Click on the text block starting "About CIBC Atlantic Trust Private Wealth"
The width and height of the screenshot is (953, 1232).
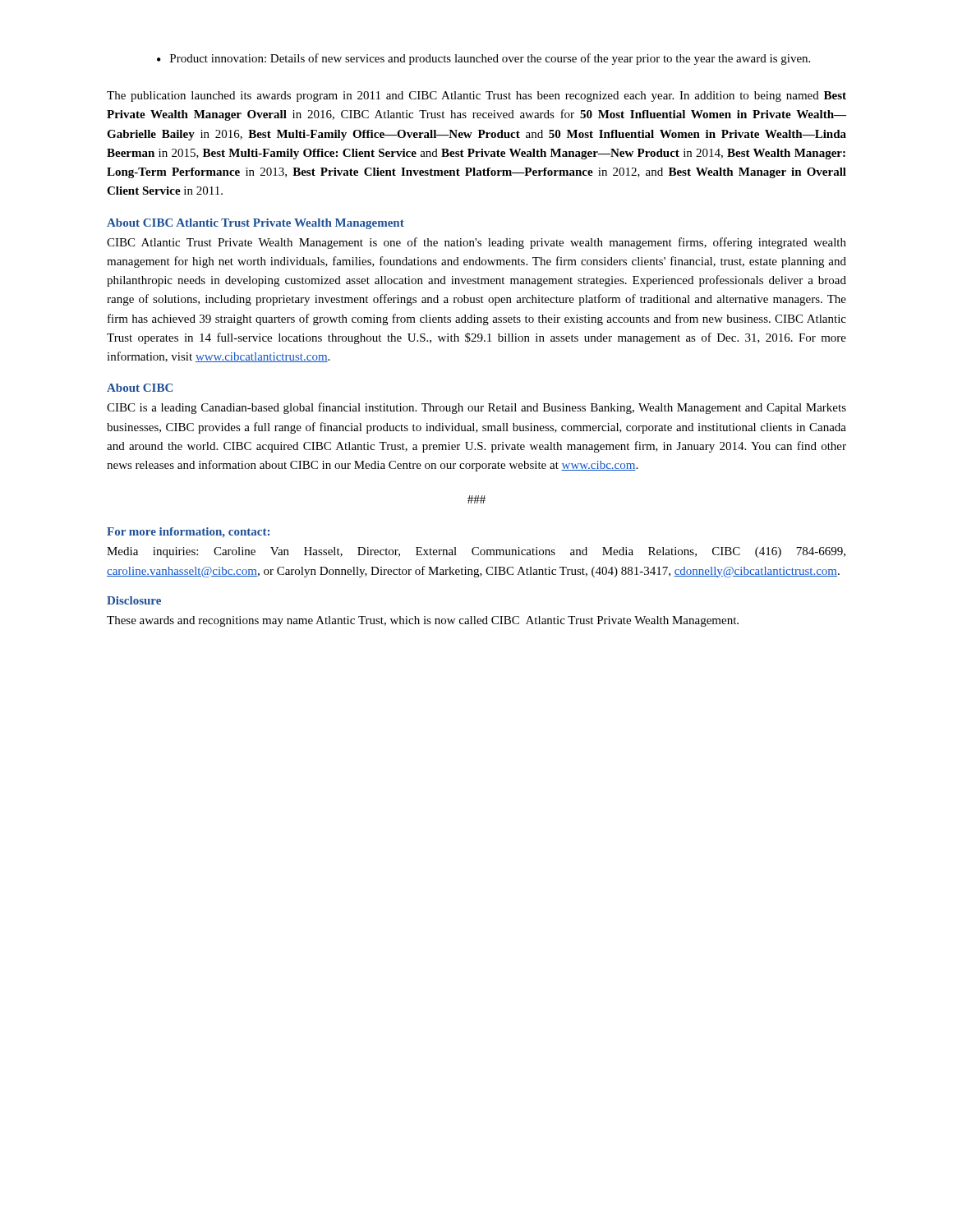coord(255,222)
